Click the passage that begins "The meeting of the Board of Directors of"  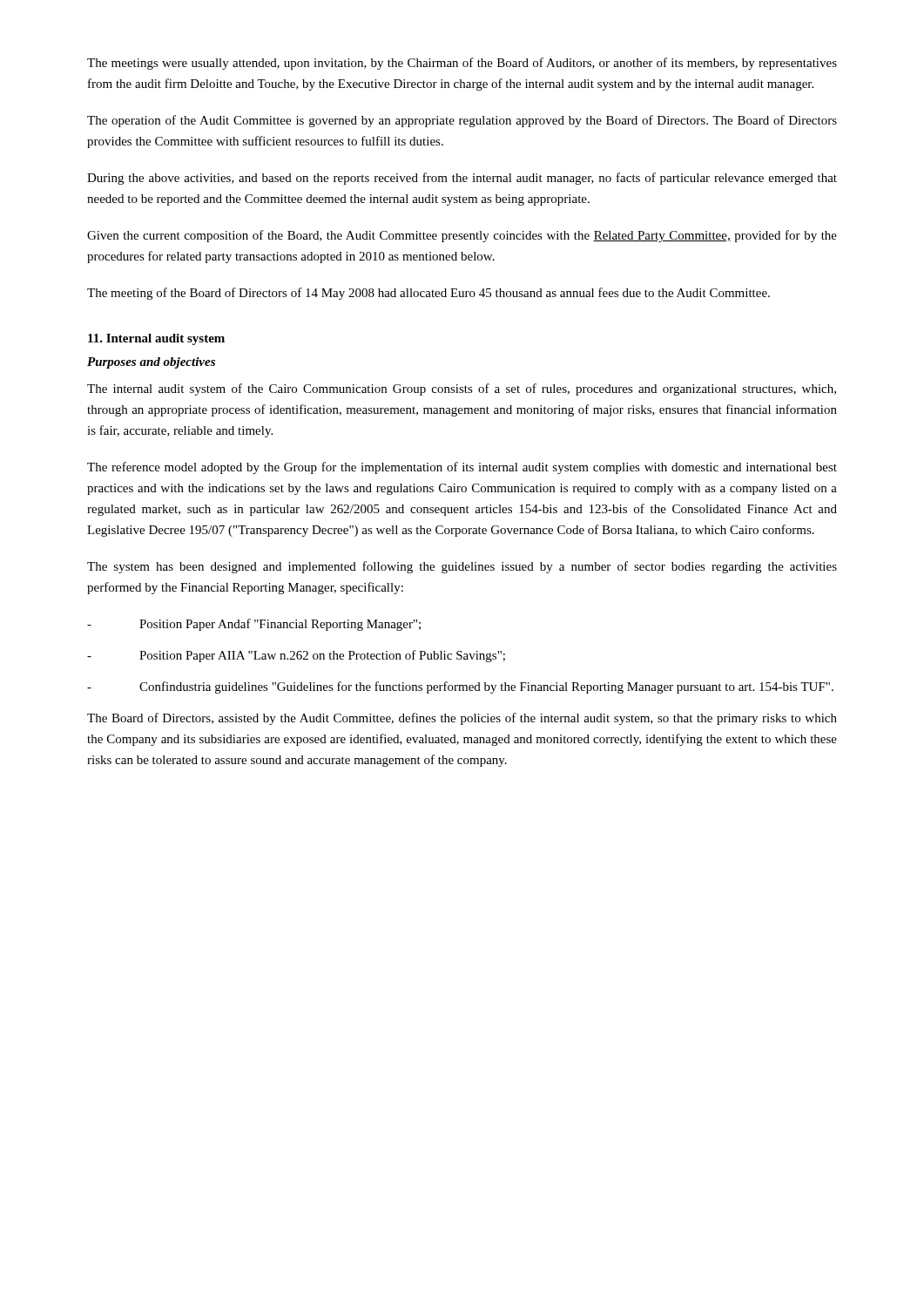(429, 293)
